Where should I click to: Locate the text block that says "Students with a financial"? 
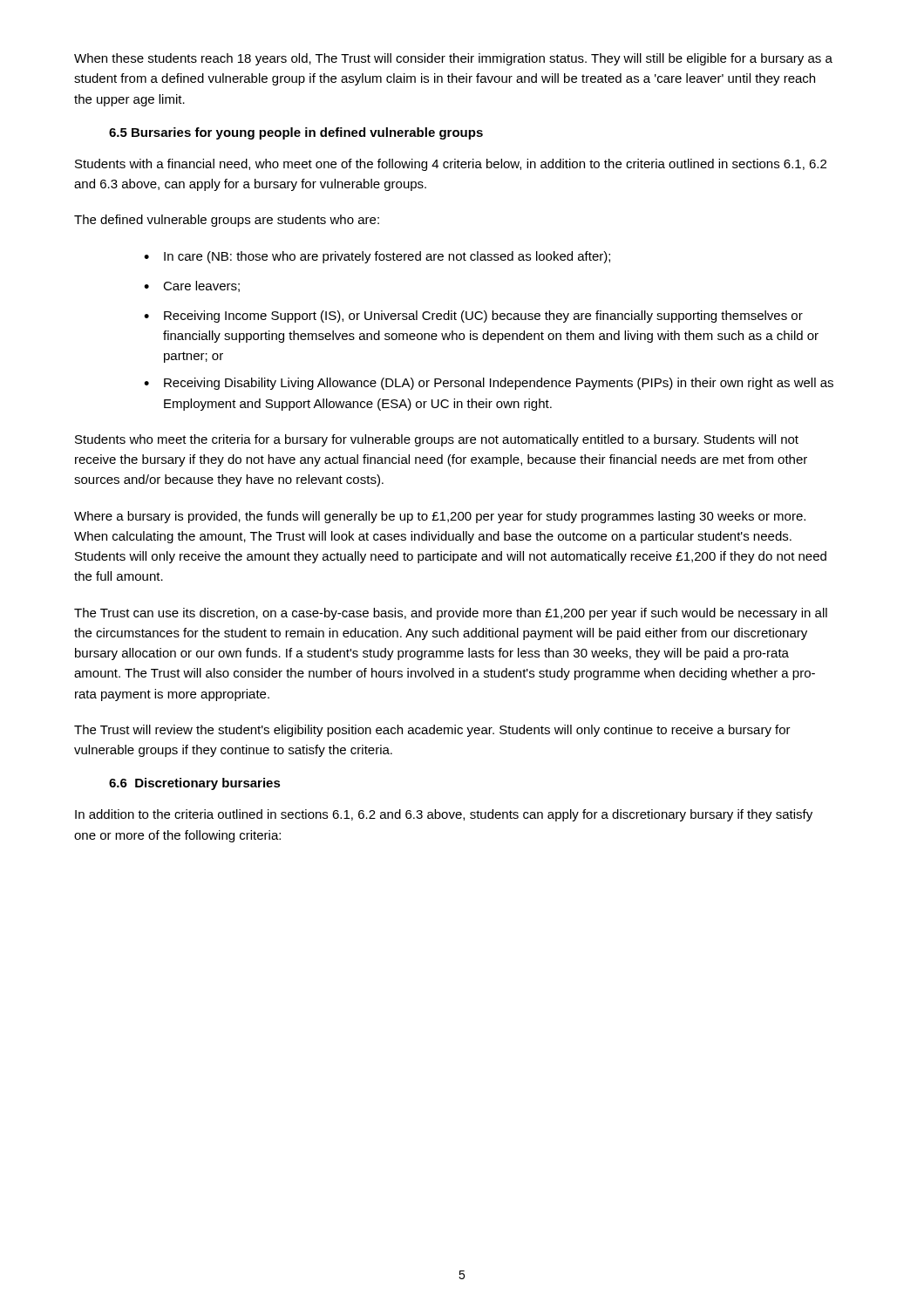pyautogui.click(x=451, y=173)
